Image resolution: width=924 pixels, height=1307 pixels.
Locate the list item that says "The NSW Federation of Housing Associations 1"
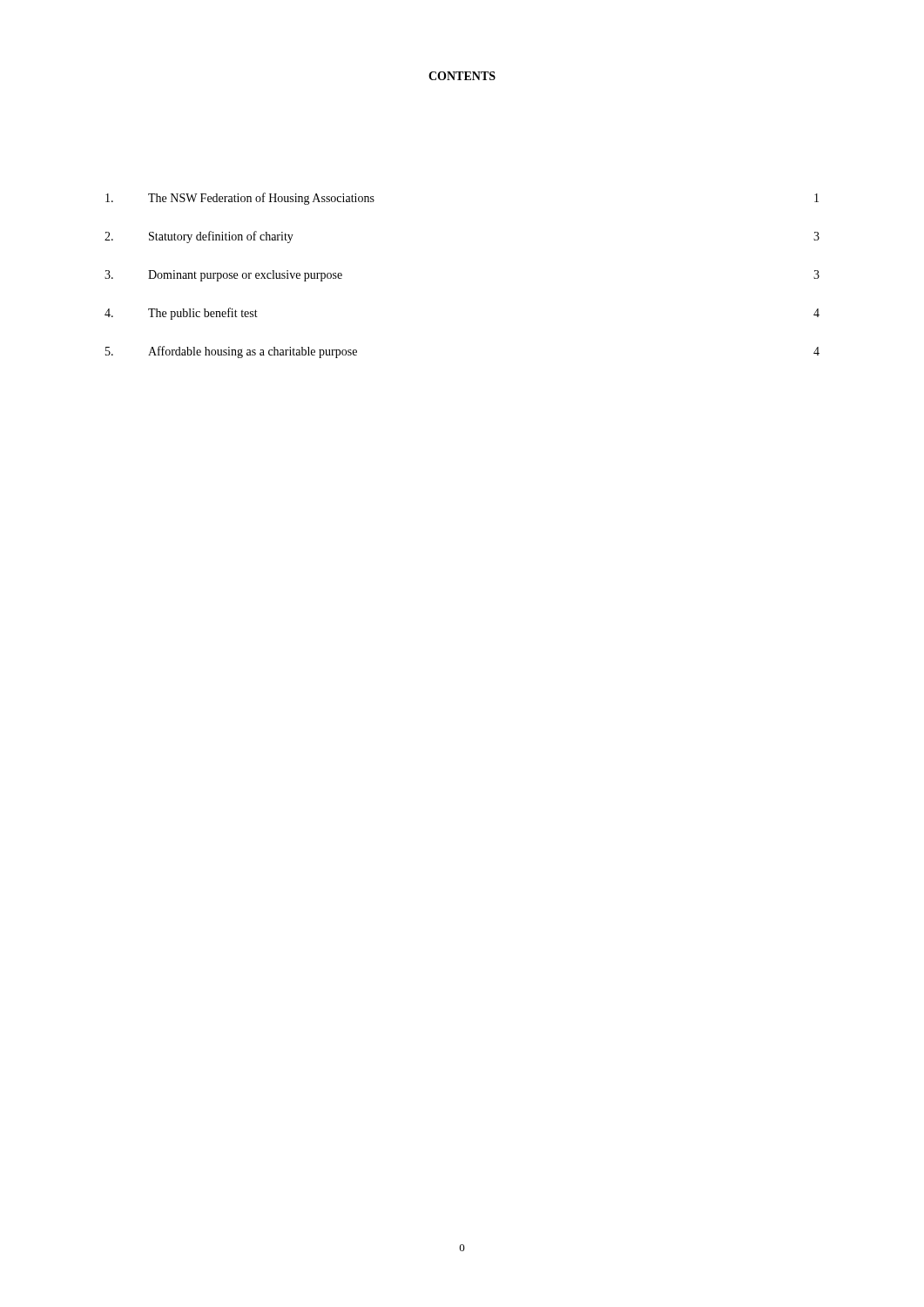(x=263, y=198)
